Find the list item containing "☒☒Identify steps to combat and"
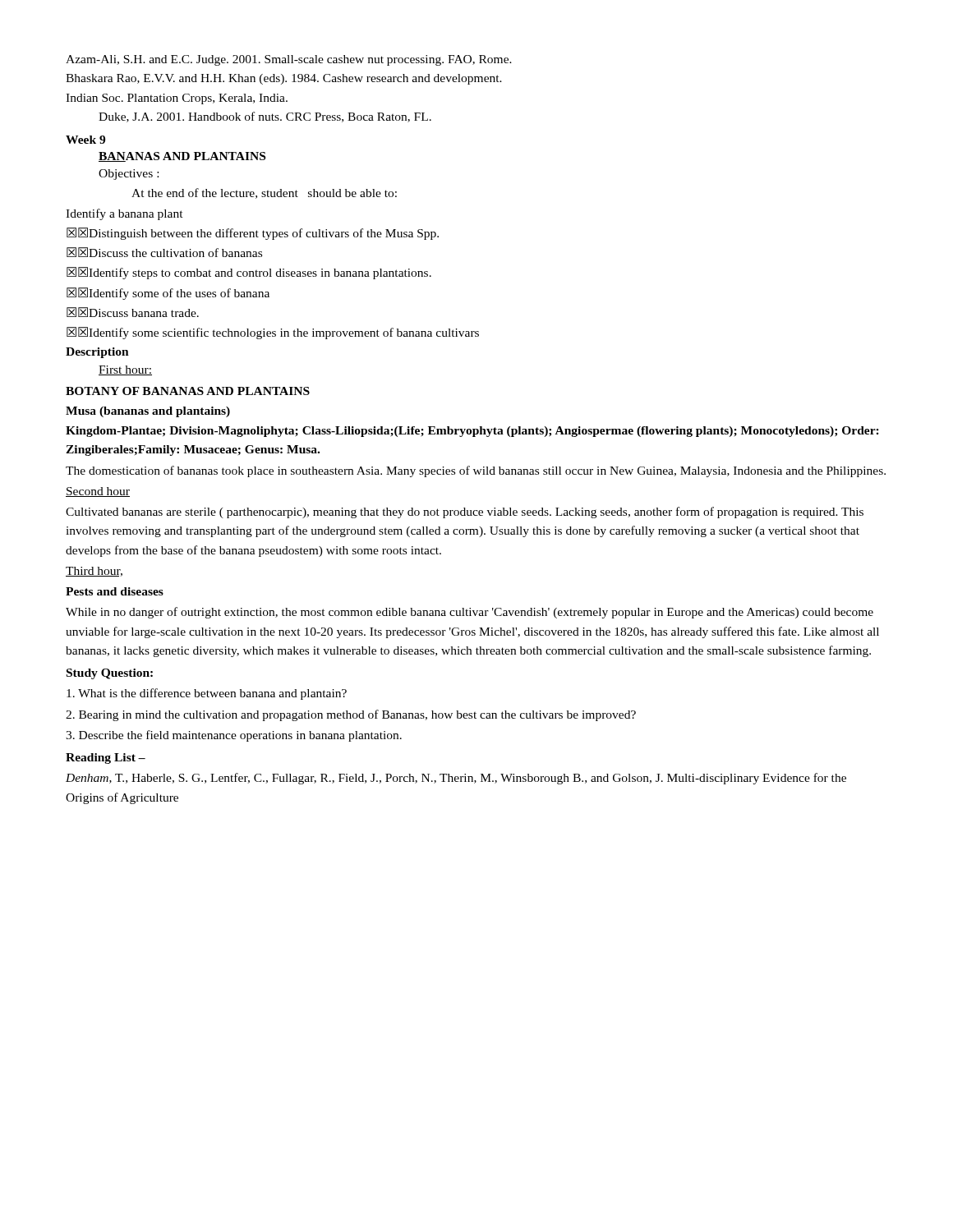 [x=249, y=272]
